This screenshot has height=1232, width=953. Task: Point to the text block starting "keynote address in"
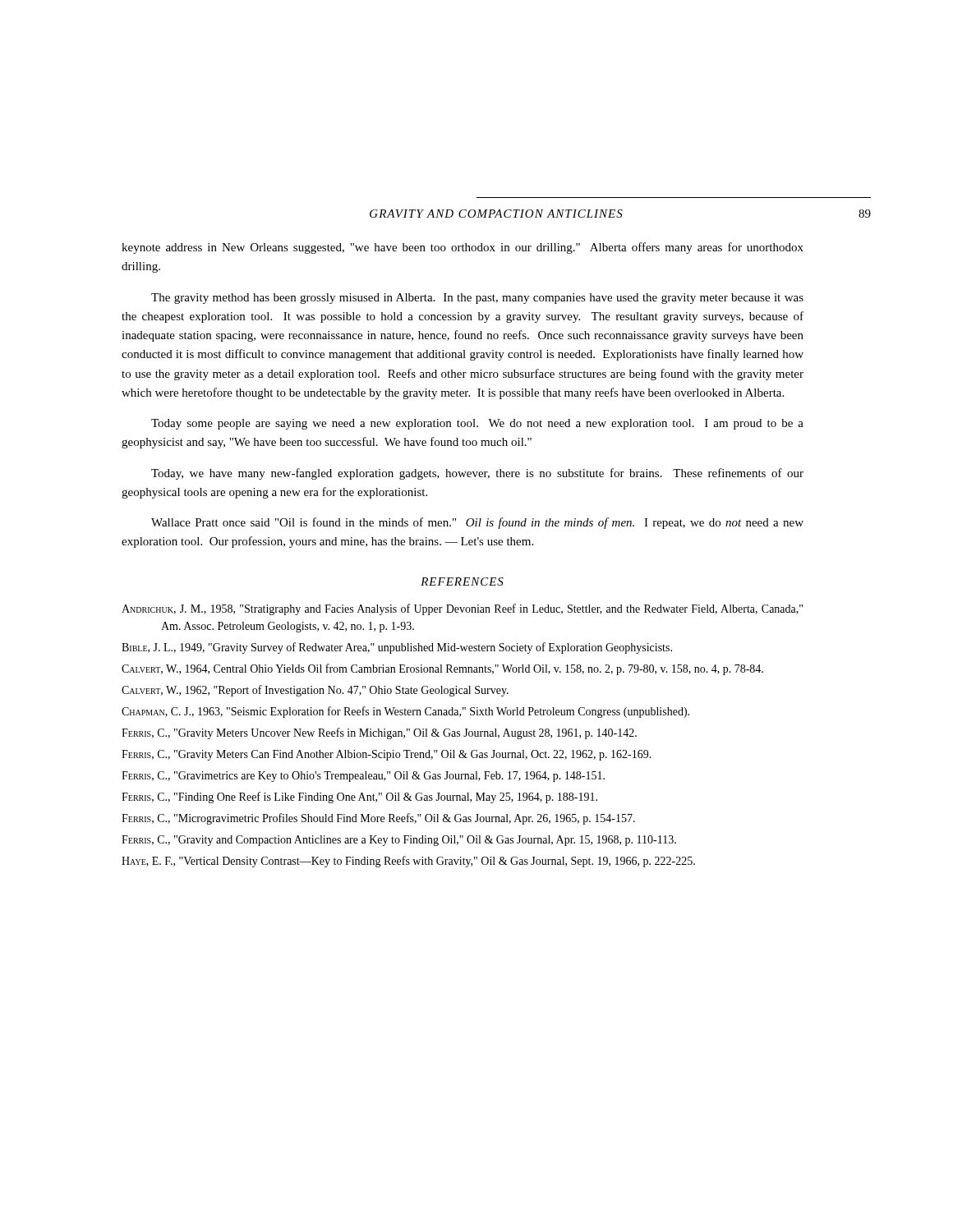pos(463,257)
